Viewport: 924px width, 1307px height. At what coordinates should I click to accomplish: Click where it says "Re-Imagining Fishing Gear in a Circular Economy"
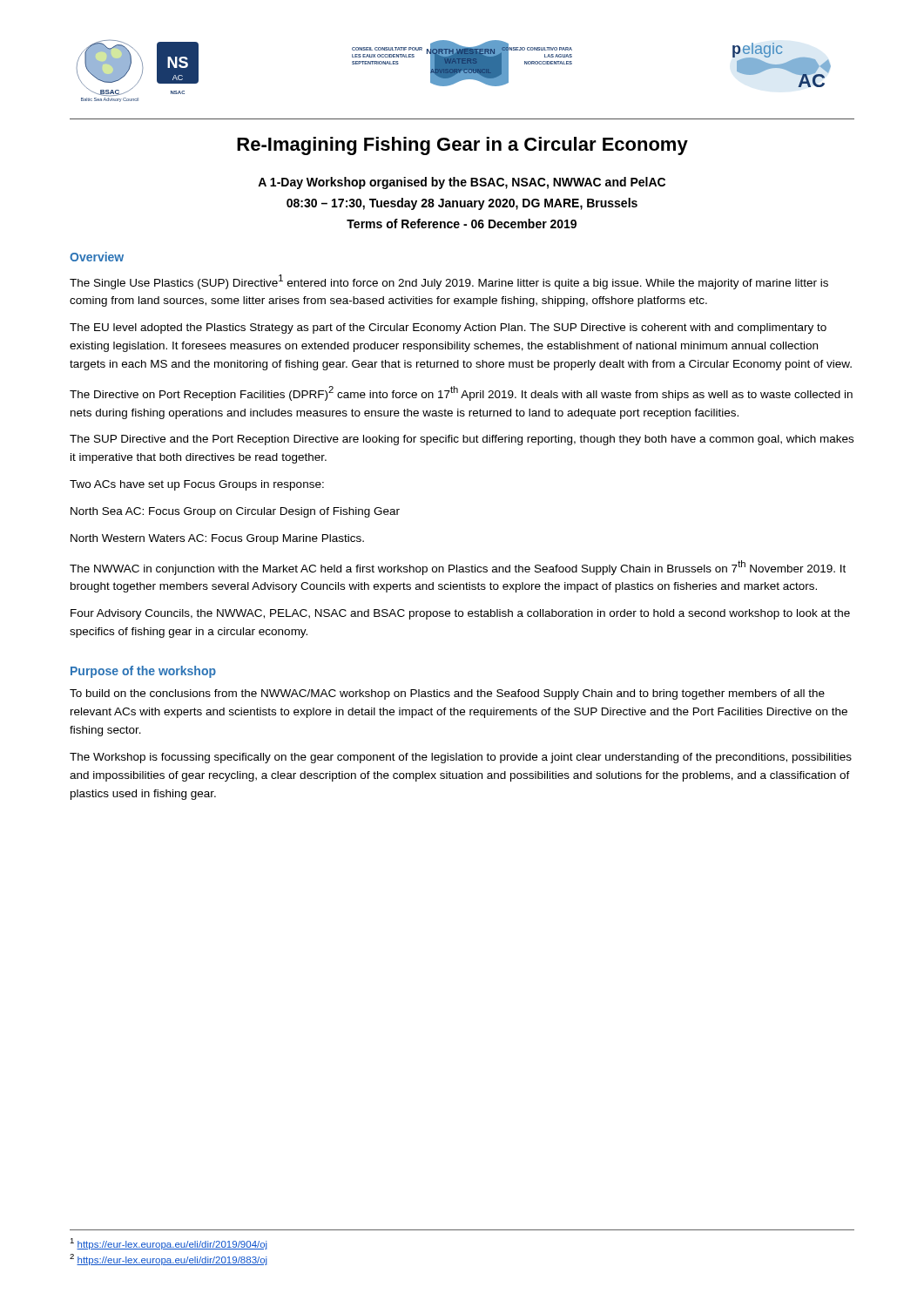pyautogui.click(x=462, y=144)
